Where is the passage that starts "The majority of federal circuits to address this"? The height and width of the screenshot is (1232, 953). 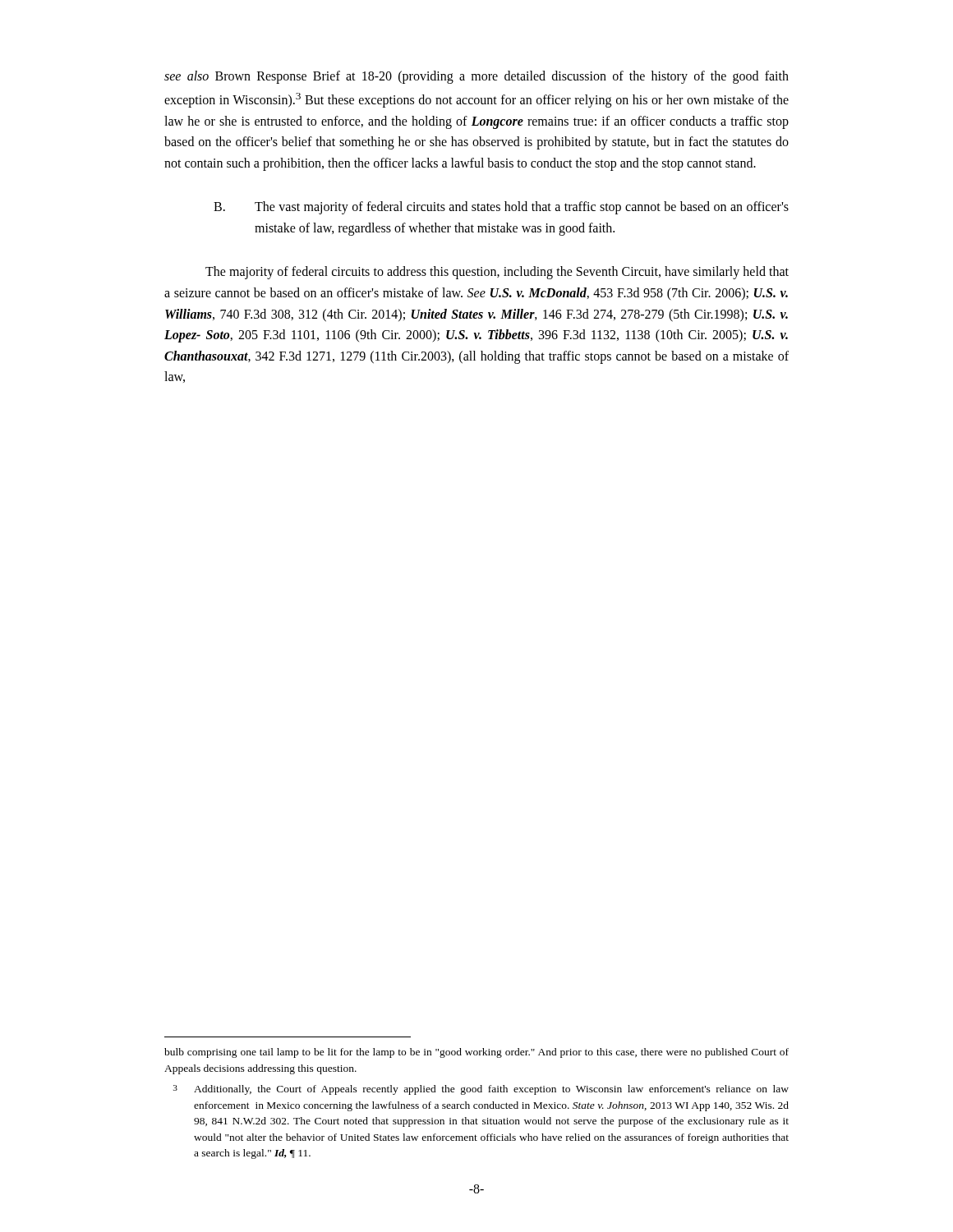point(476,325)
